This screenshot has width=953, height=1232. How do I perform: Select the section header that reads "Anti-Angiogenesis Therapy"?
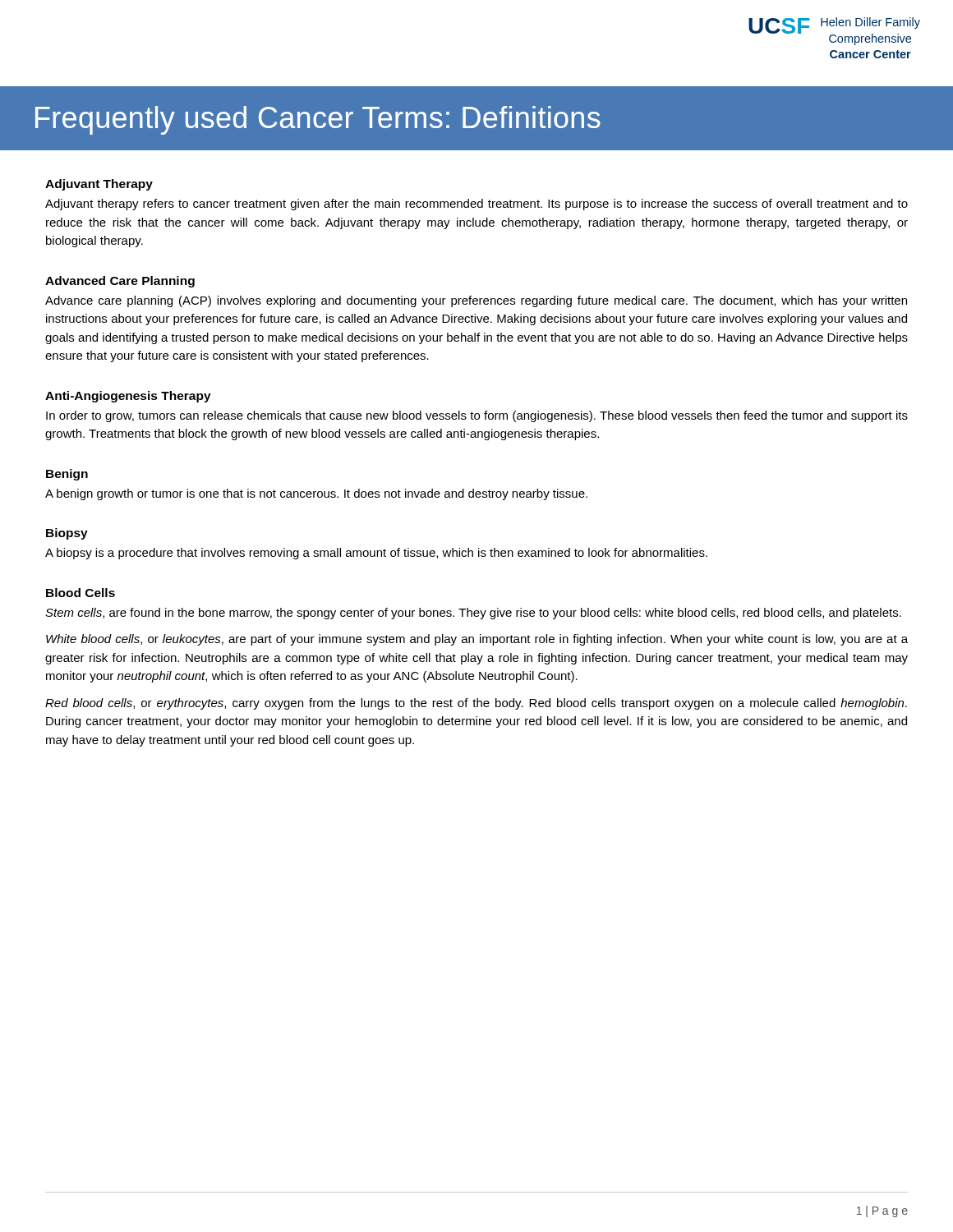coord(128,395)
